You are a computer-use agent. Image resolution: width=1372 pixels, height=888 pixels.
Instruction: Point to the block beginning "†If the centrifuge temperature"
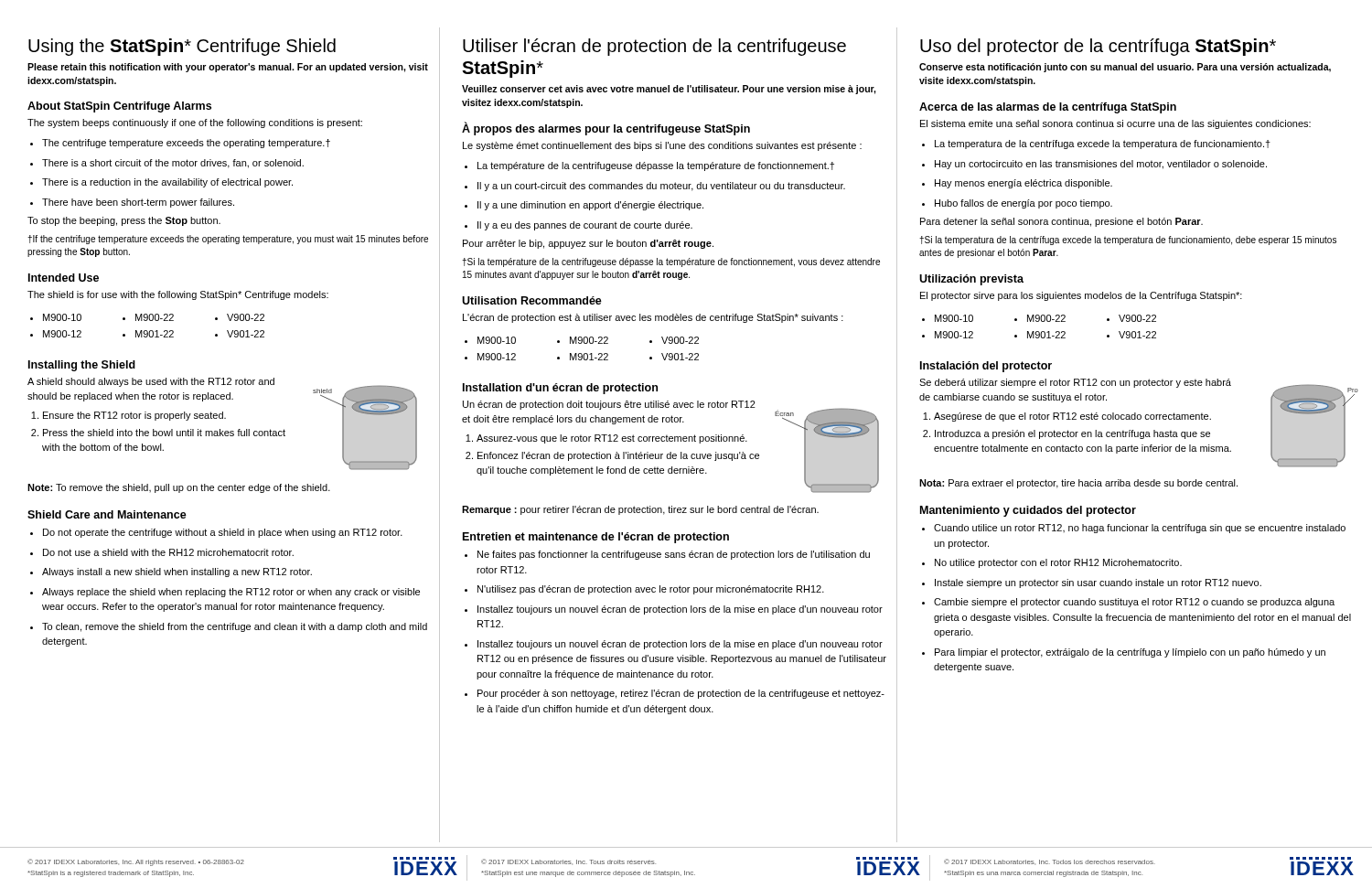tap(229, 246)
